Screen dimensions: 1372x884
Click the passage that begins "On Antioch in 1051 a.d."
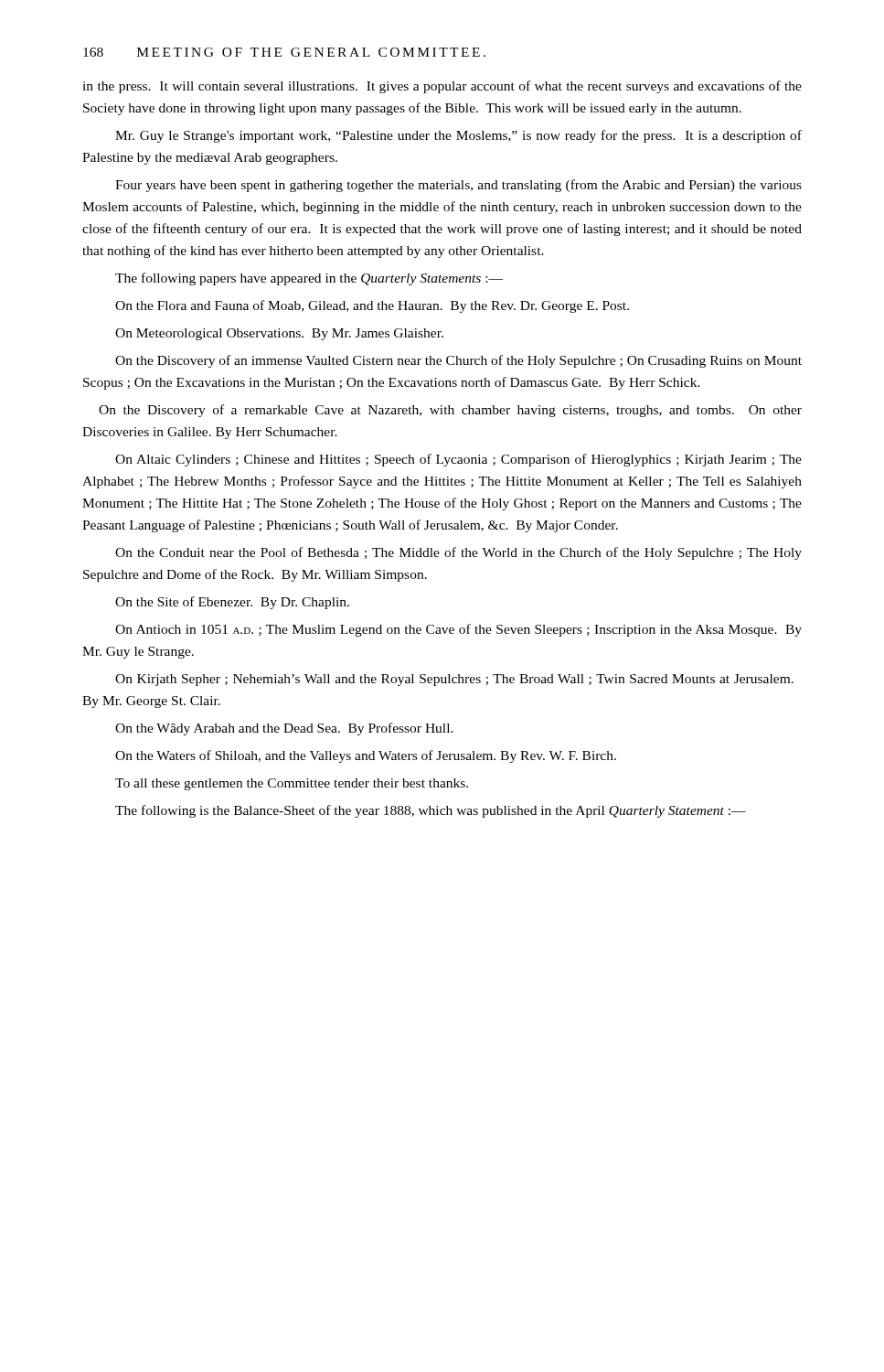[x=442, y=641]
